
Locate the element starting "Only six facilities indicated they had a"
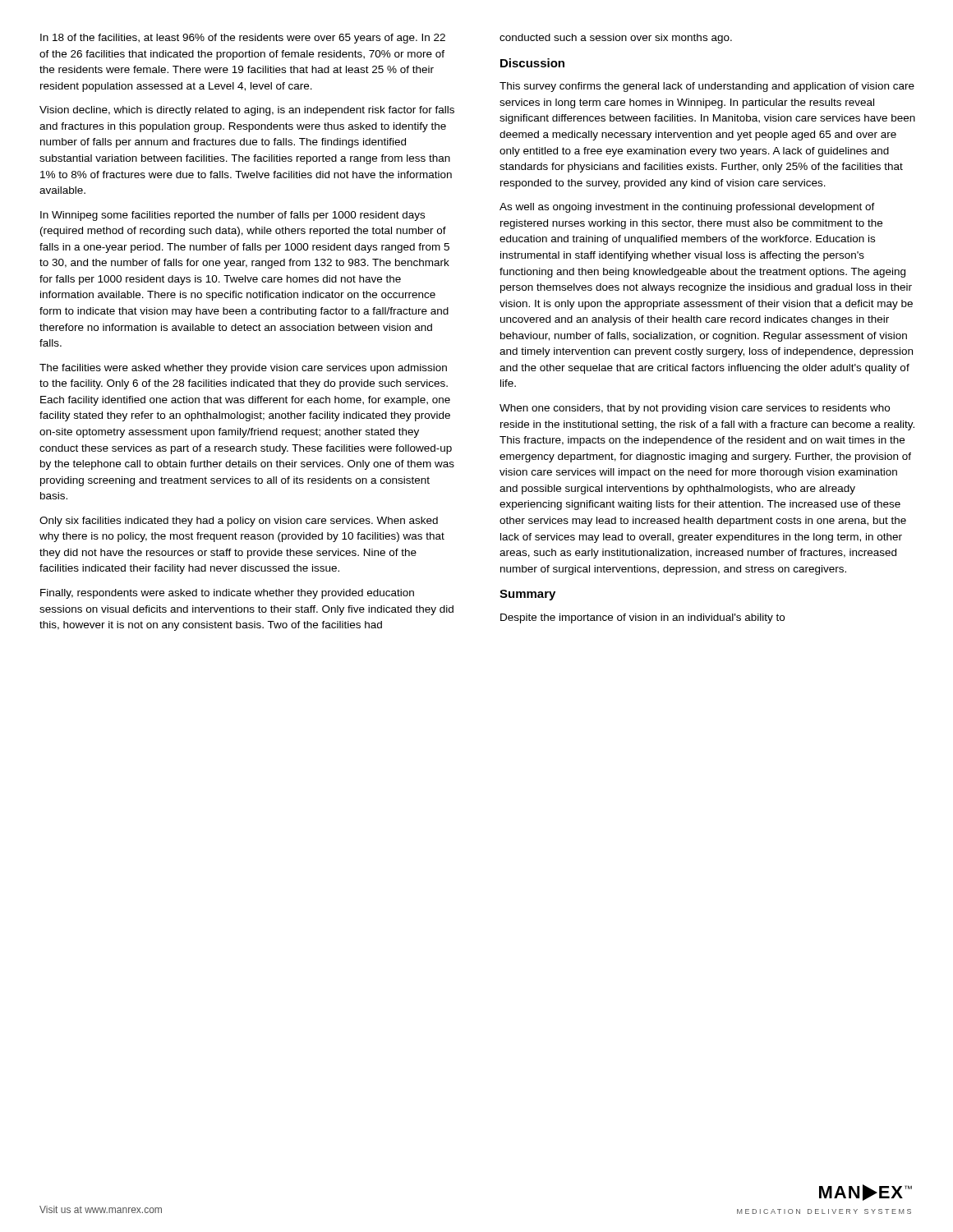(x=248, y=544)
